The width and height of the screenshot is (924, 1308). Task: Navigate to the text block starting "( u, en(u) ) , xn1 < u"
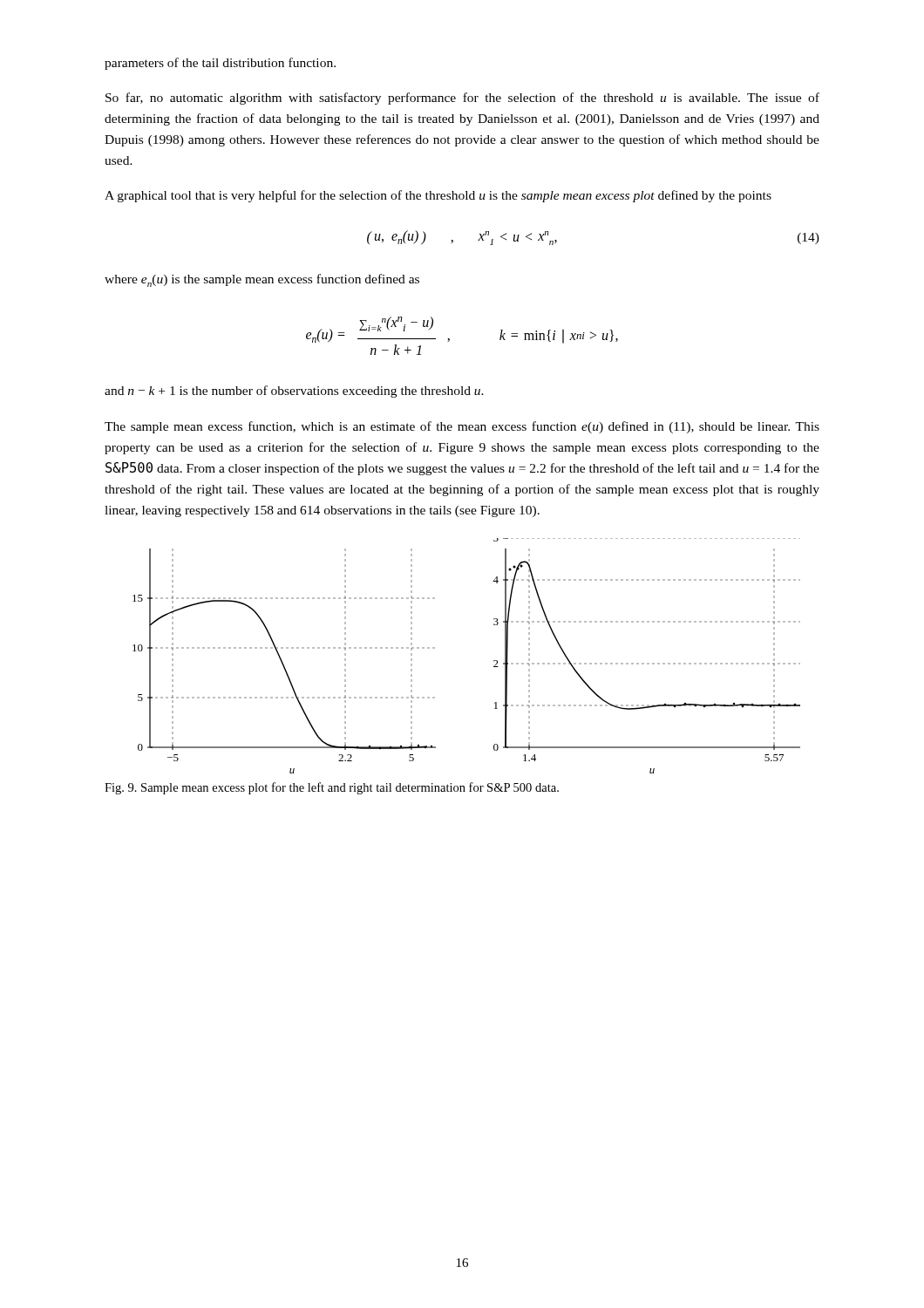(x=396, y=237)
